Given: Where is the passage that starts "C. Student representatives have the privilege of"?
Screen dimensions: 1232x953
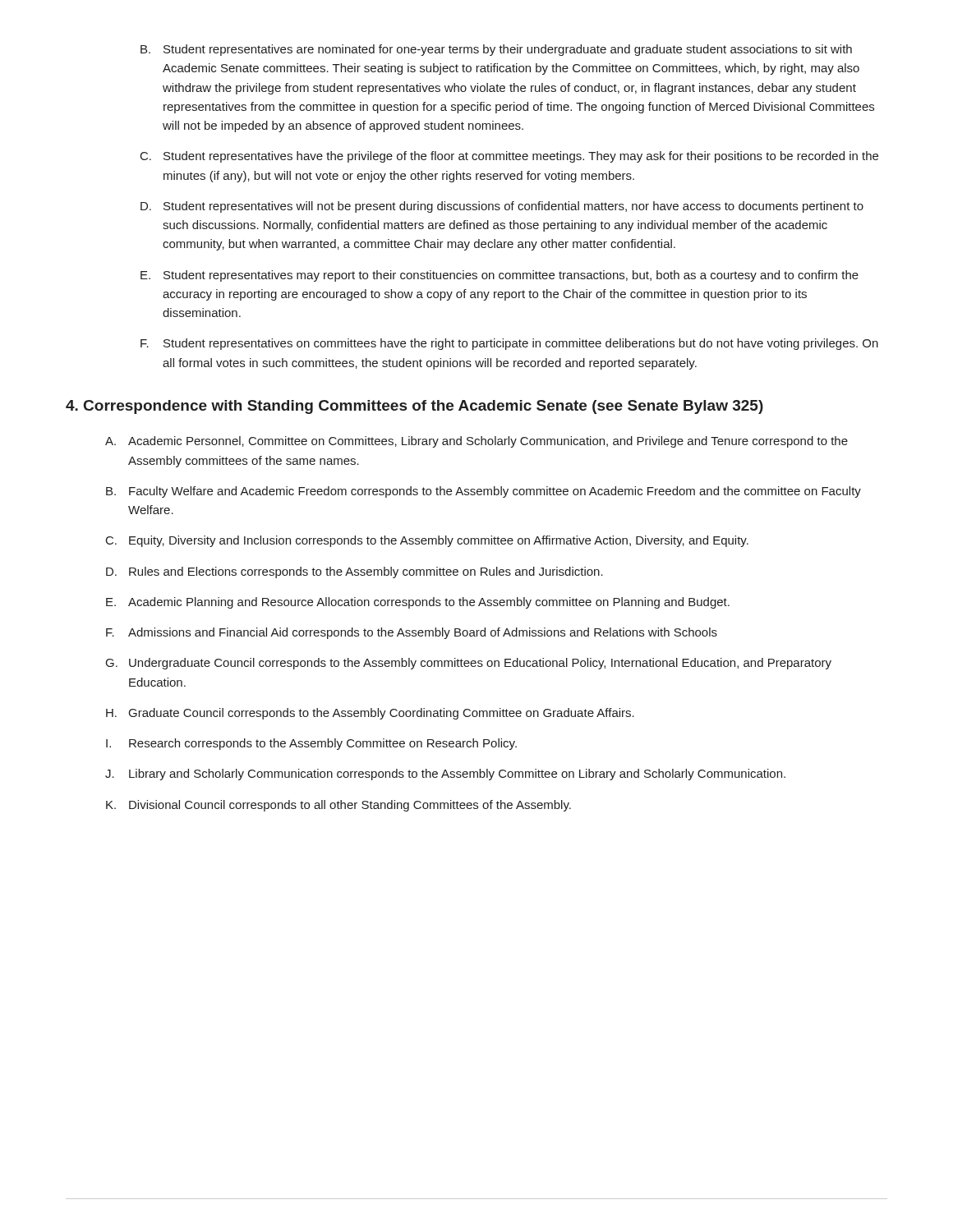Looking at the screenshot, I should coord(513,165).
